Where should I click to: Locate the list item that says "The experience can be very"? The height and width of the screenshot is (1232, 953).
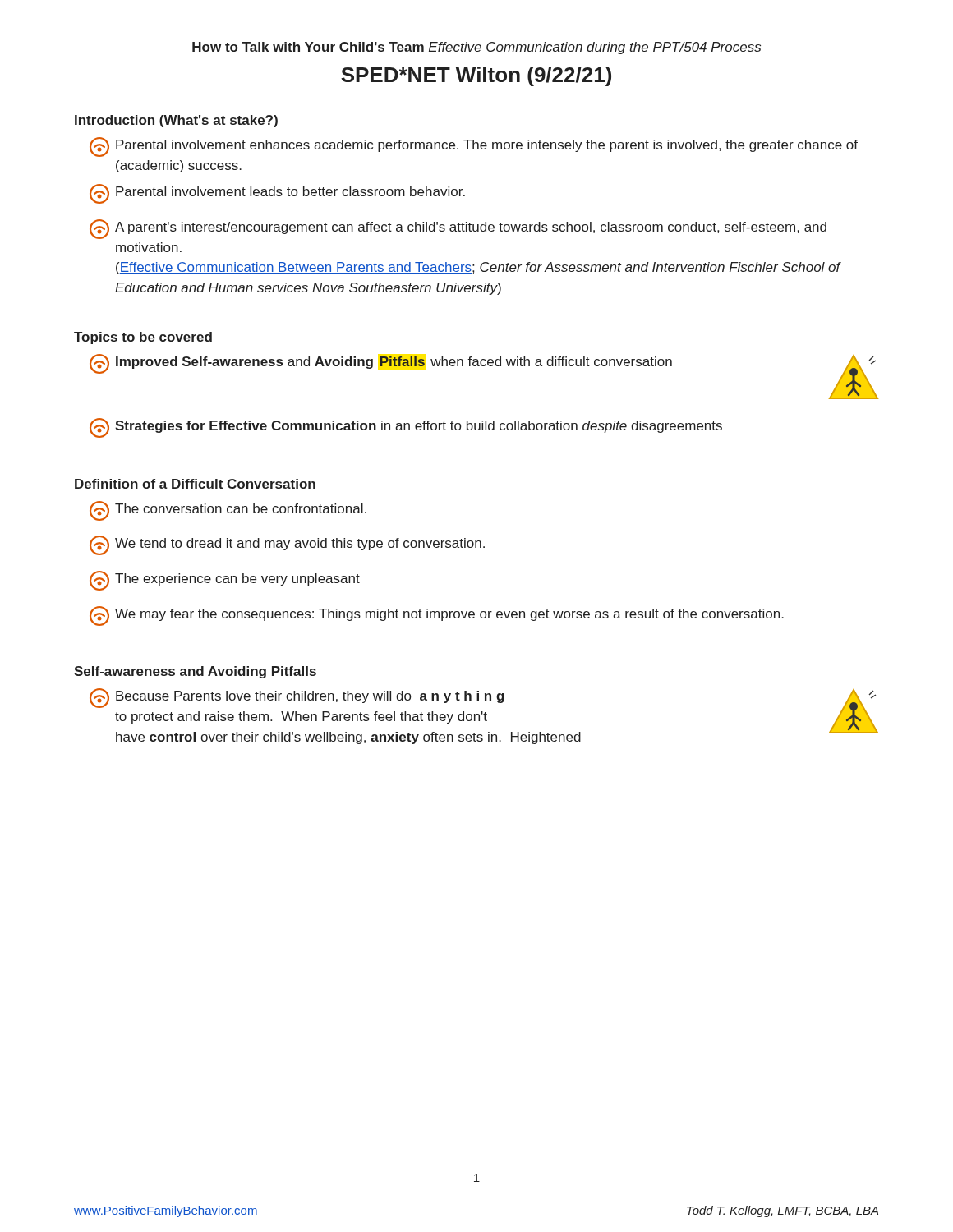[225, 581]
